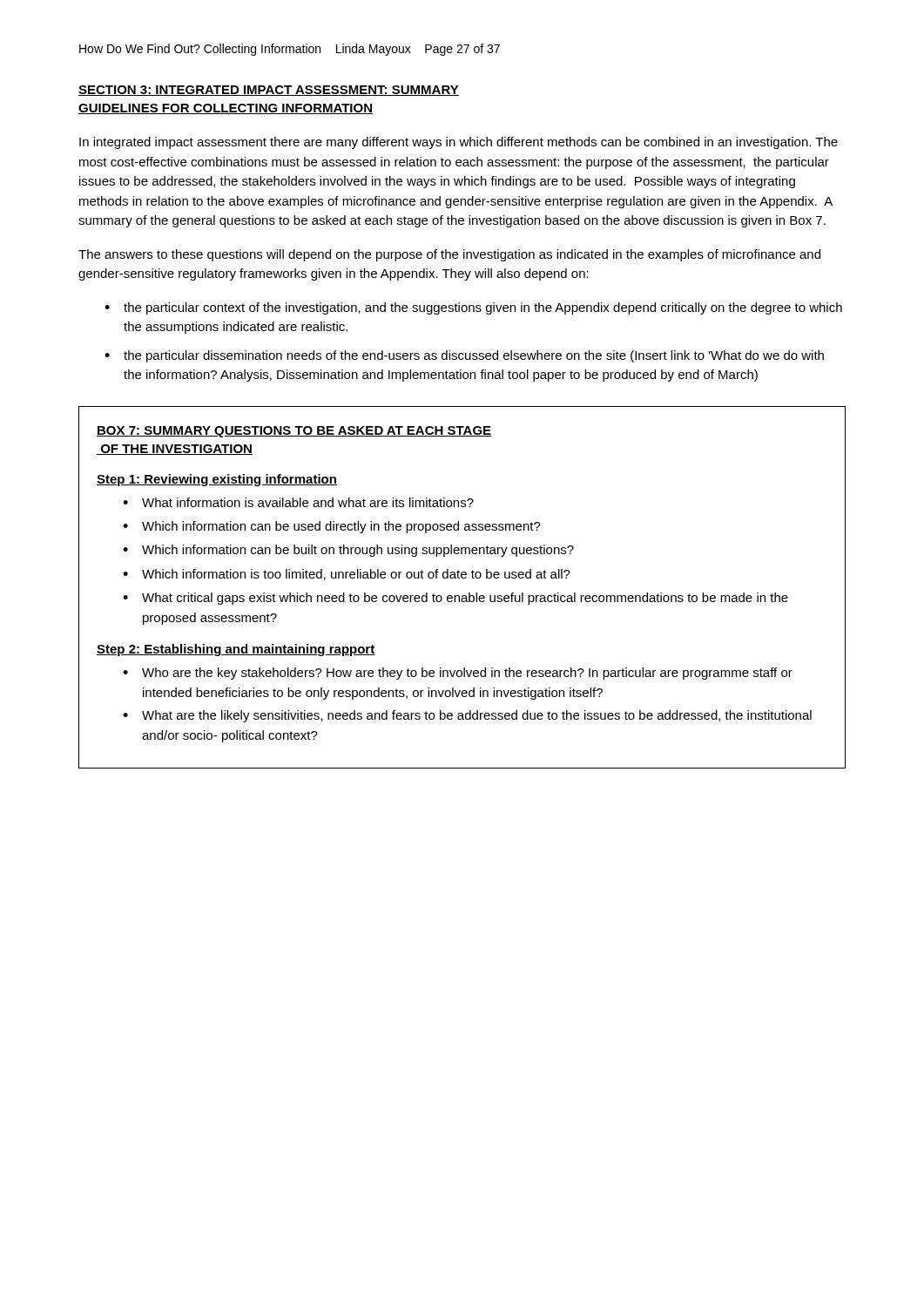Screen dimensions: 1307x924
Task: Click the passage that begins "• Which information is too limited,"
Action: coord(475,575)
